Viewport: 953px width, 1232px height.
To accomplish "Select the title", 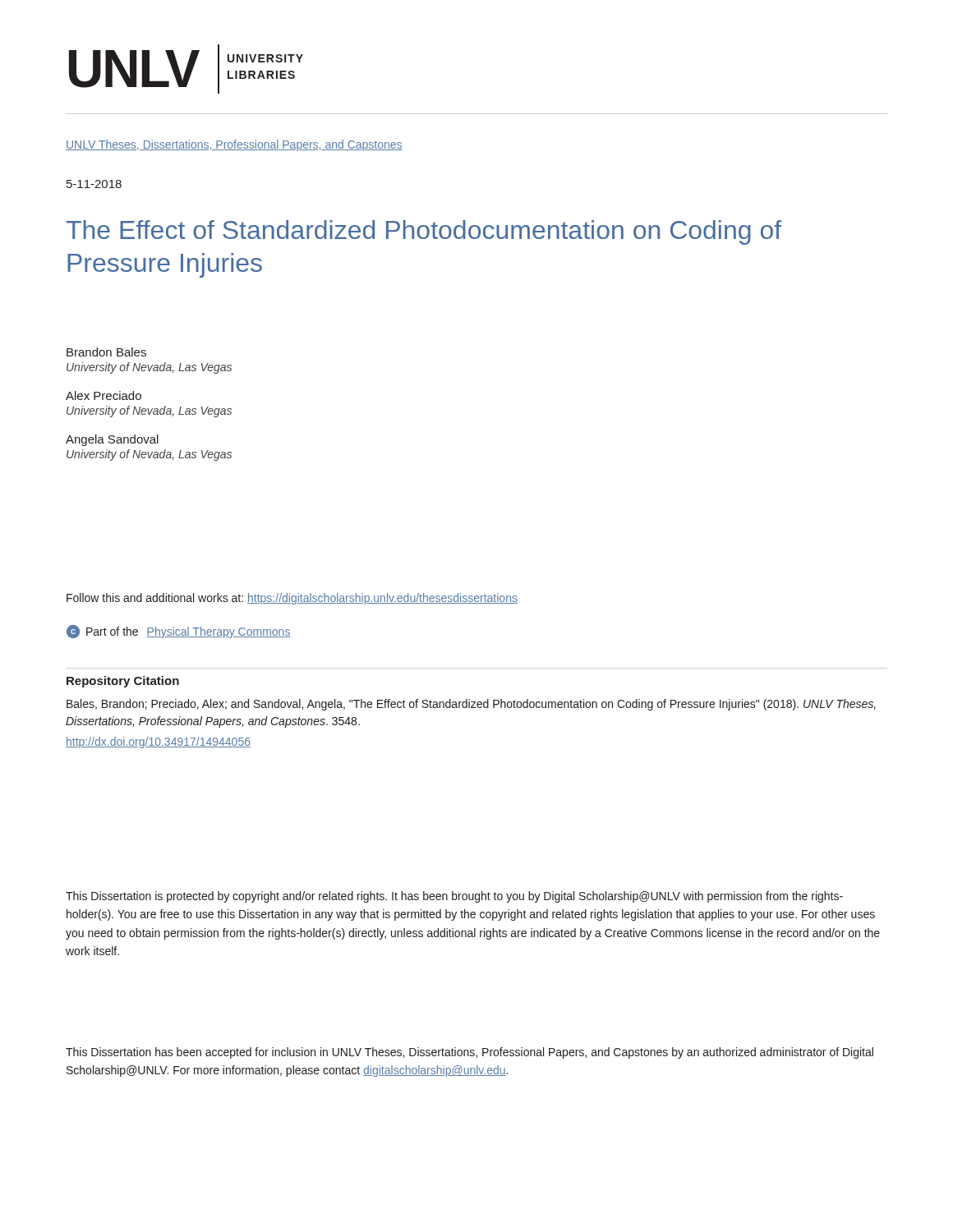I will 476,246.
